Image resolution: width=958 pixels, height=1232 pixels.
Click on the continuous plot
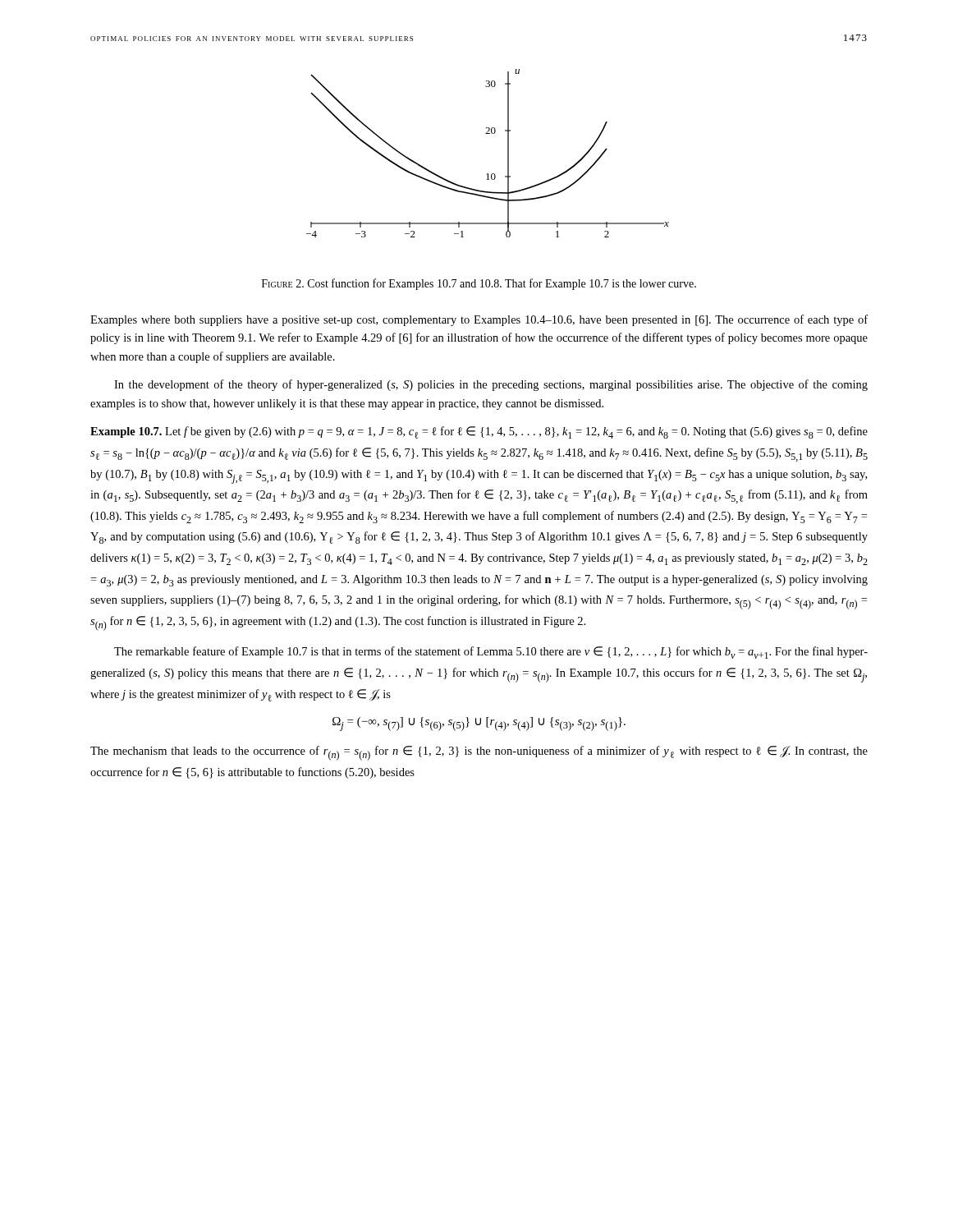pyautogui.click(x=479, y=168)
